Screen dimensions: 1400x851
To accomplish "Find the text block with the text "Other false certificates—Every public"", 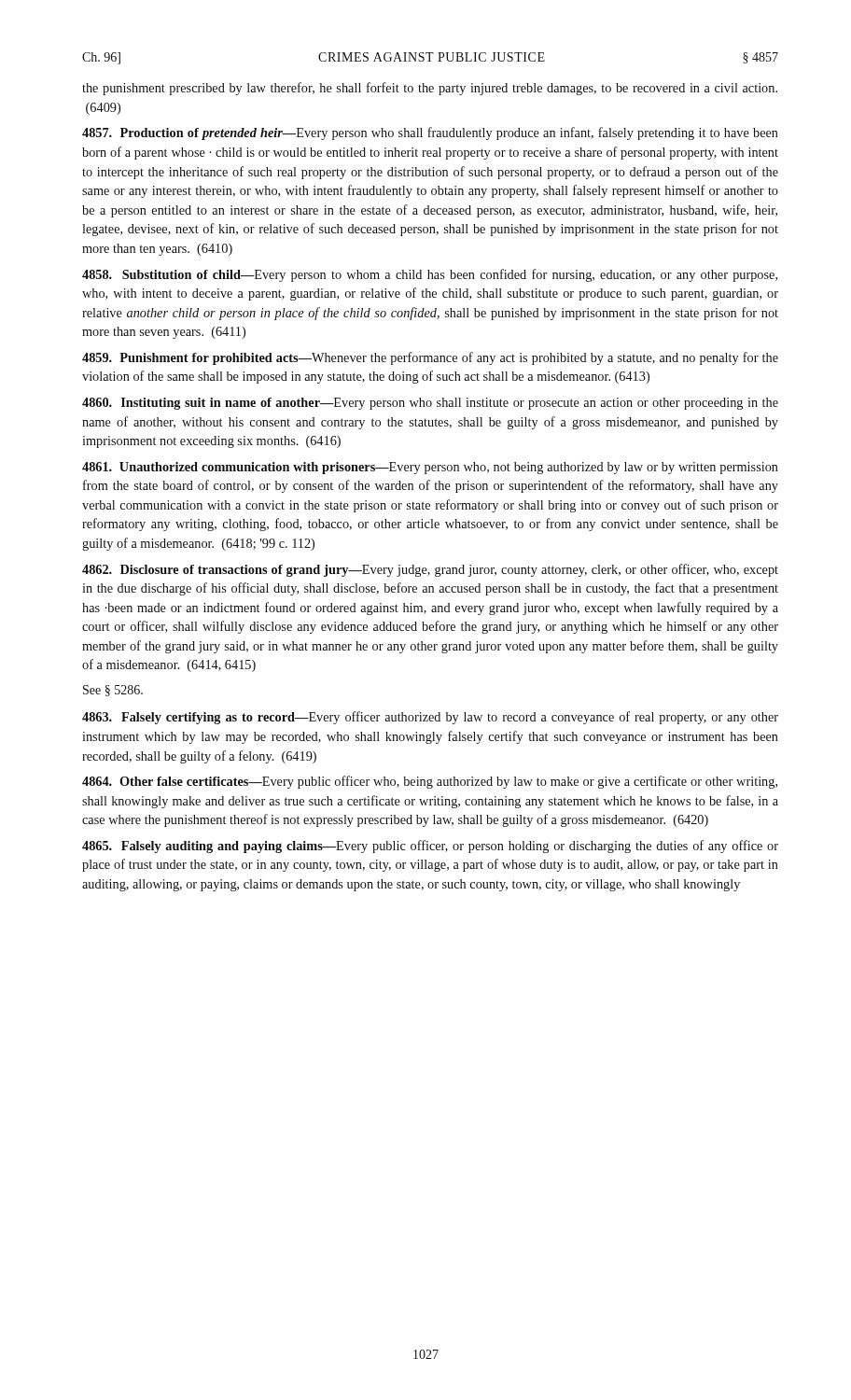I will 430,800.
